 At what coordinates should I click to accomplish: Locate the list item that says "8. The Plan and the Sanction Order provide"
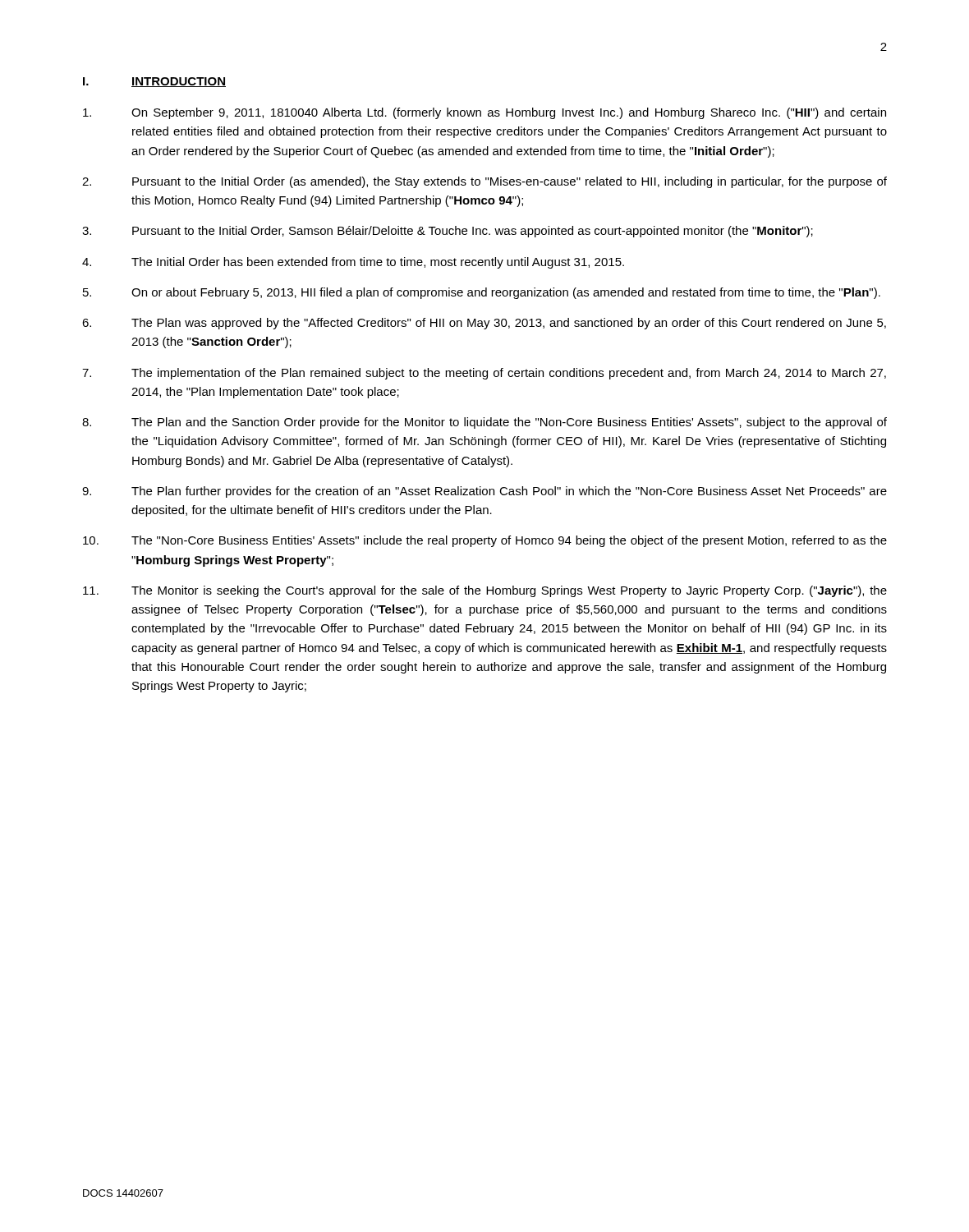point(484,441)
